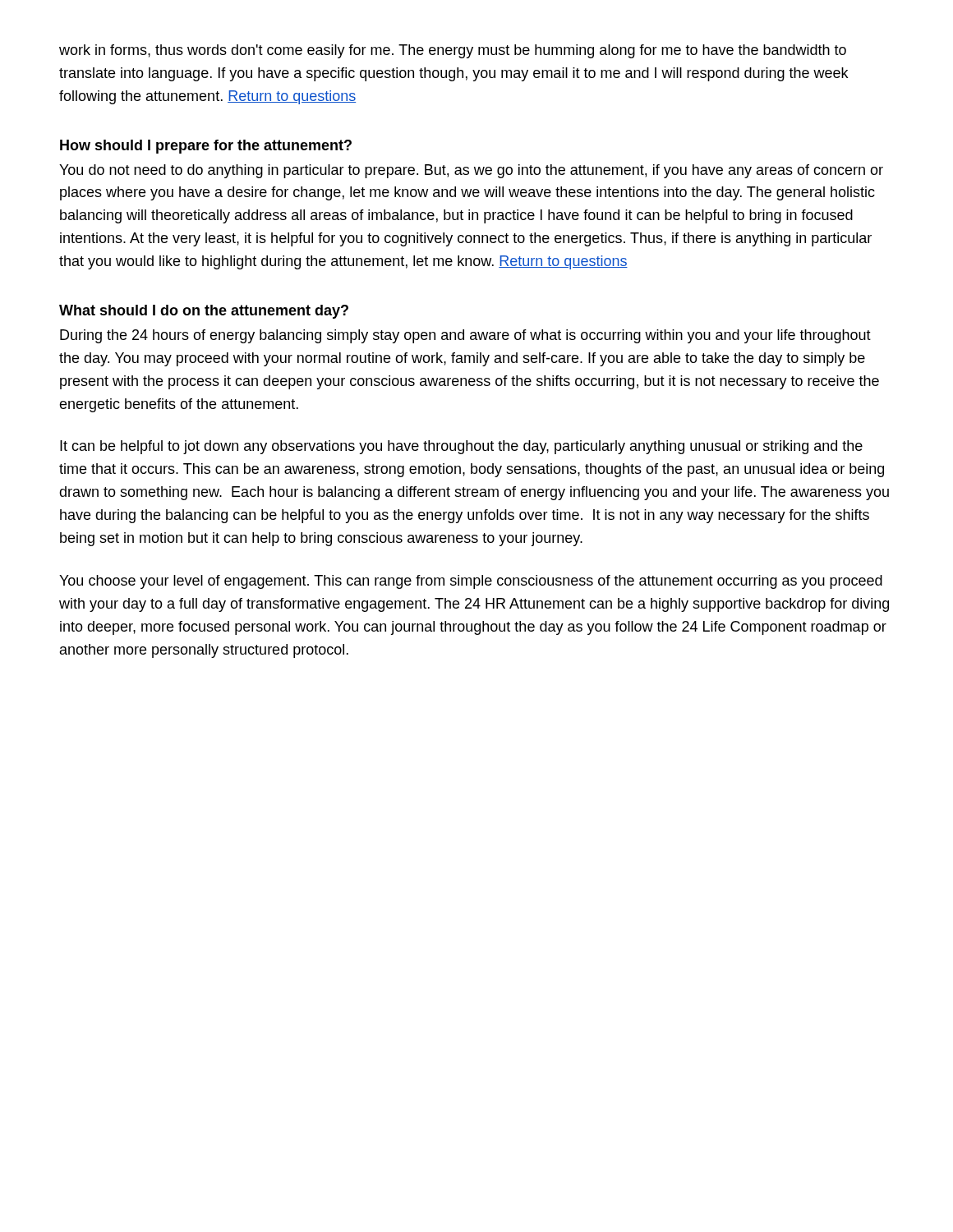953x1232 pixels.
Task: Locate the text block that says "work in forms, thus words don't"
Action: [454, 73]
